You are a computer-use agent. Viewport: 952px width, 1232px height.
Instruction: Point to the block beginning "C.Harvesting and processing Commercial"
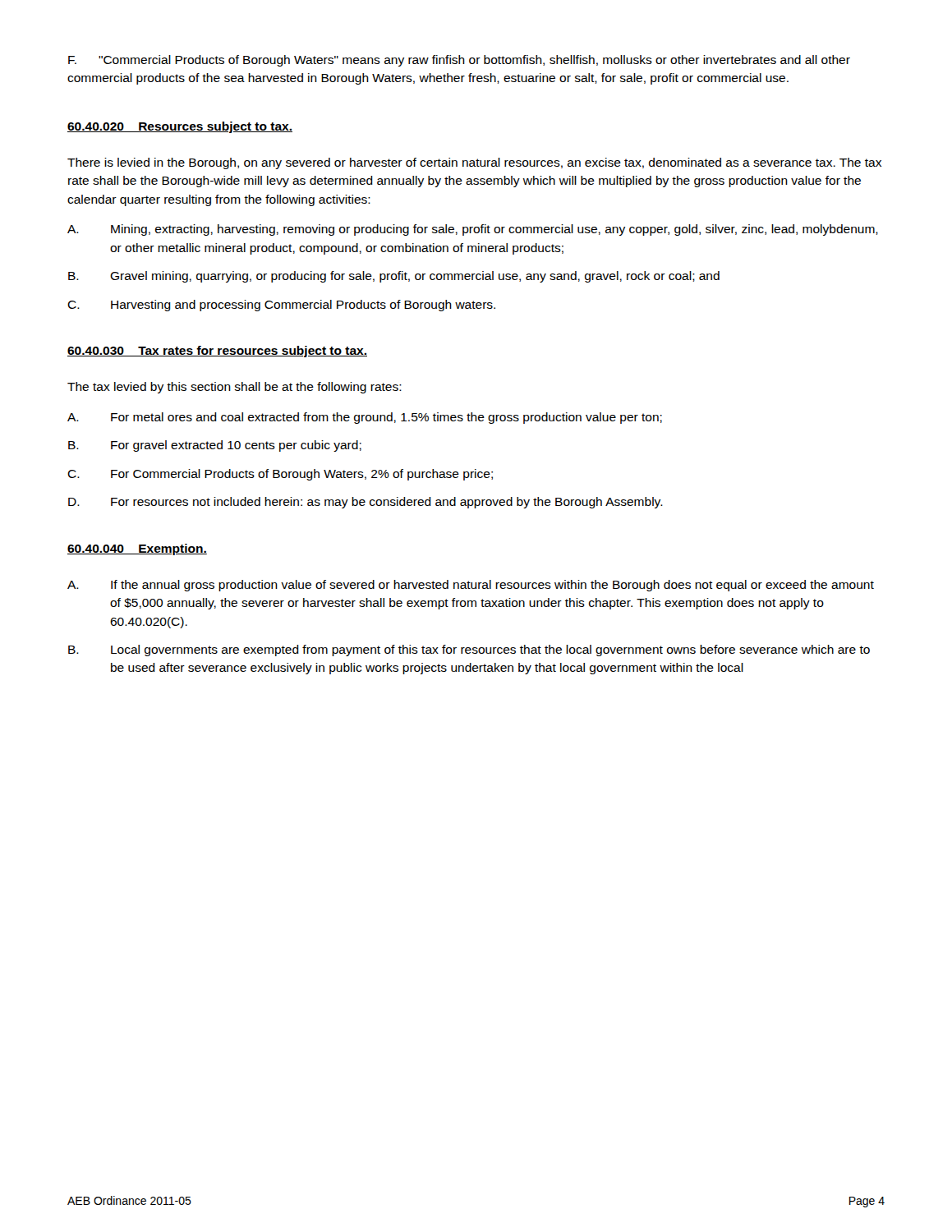[474, 305]
